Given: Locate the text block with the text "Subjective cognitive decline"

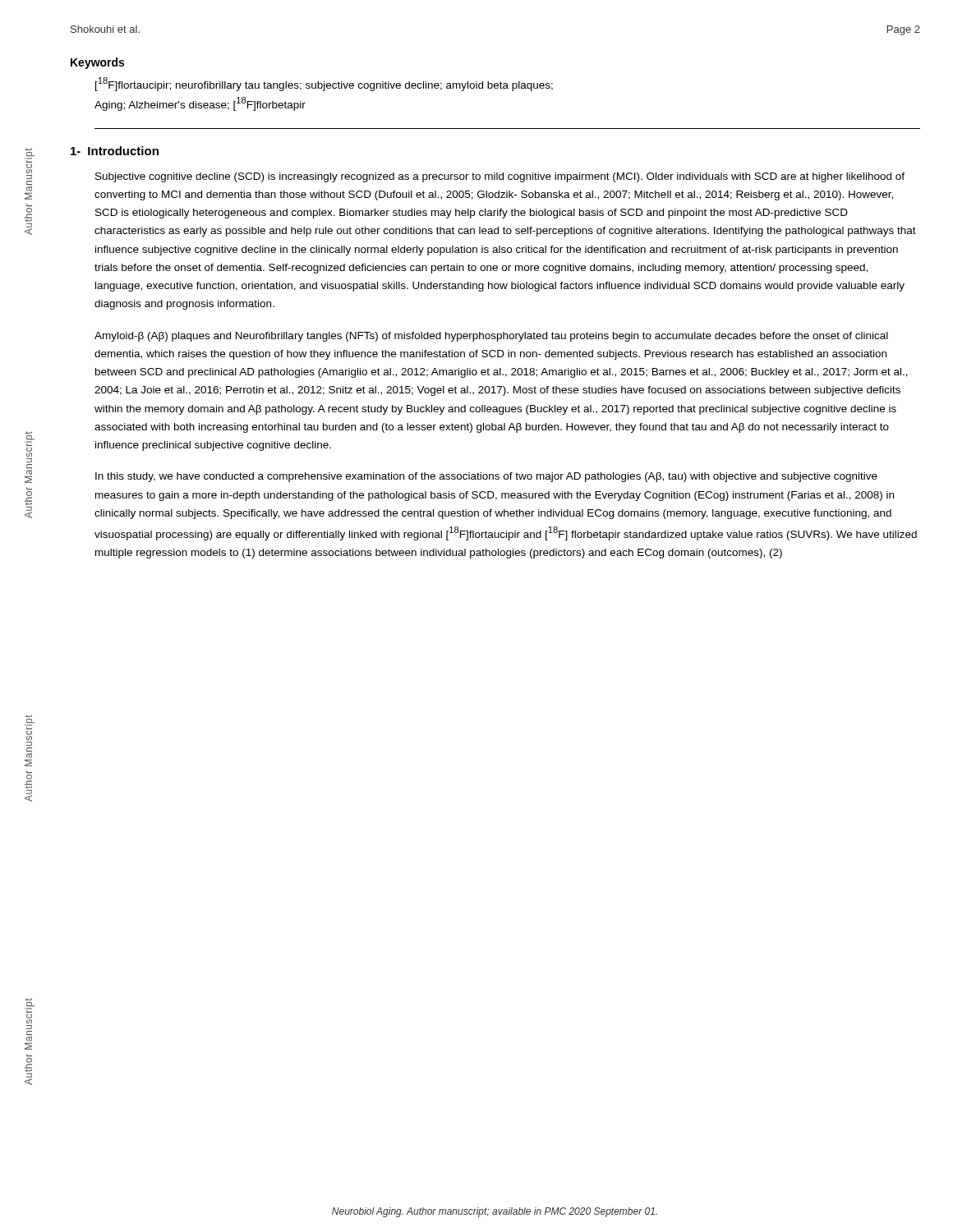Looking at the screenshot, I should tap(505, 240).
